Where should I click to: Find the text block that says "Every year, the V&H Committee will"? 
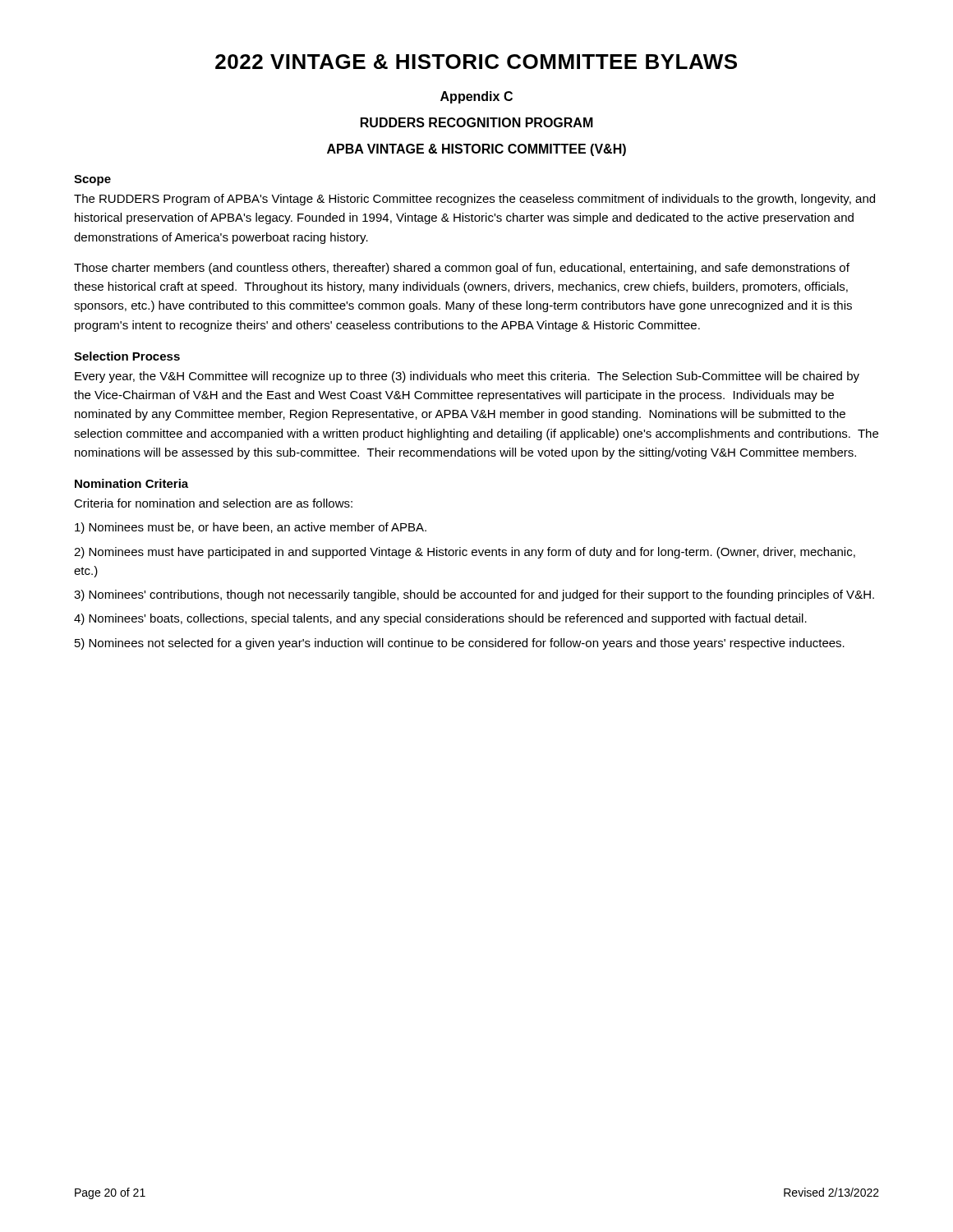point(476,414)
